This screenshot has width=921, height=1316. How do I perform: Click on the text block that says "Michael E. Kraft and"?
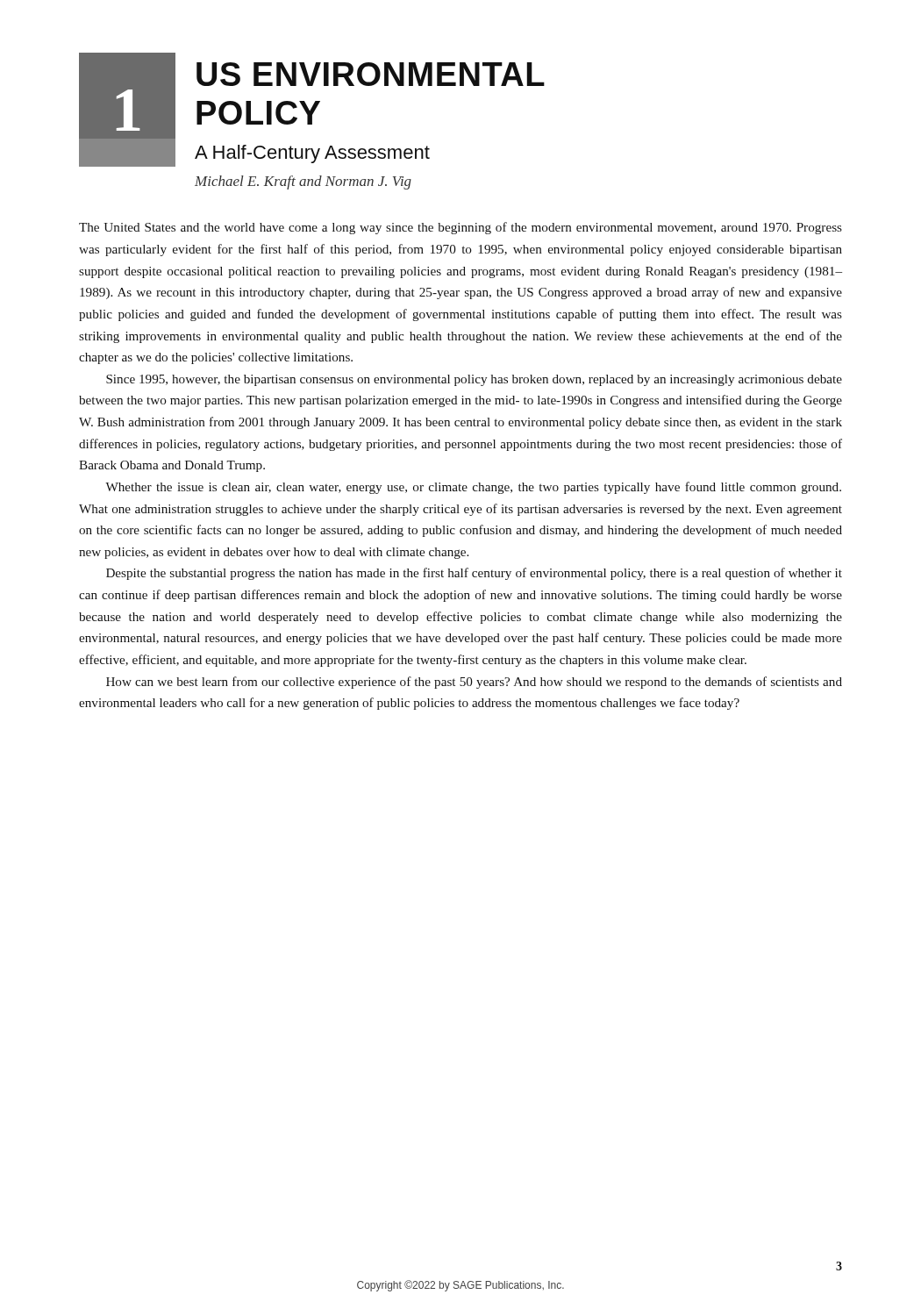pyautogui.click(x=303, y=181)
